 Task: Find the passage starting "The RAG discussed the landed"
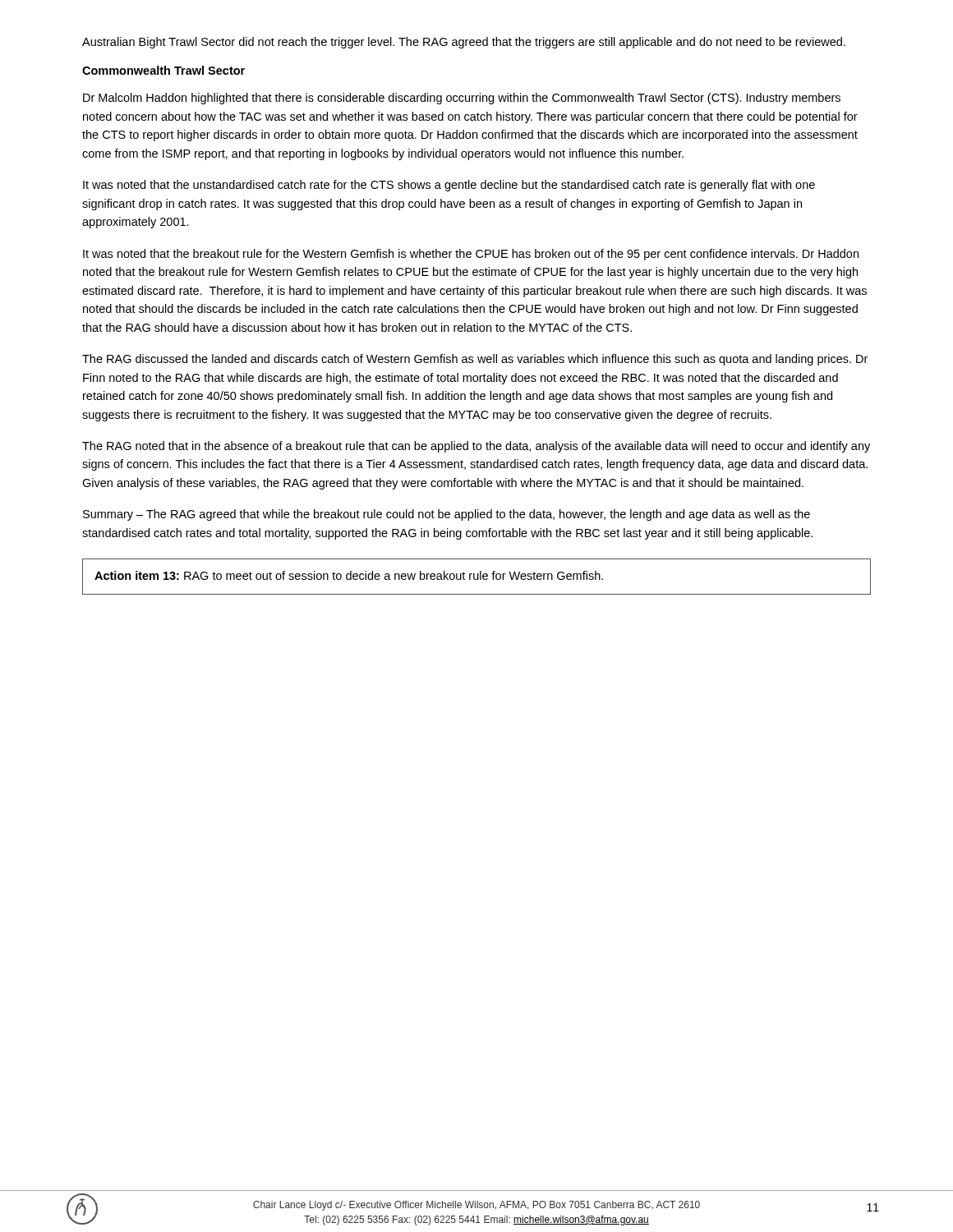[475, 387]
